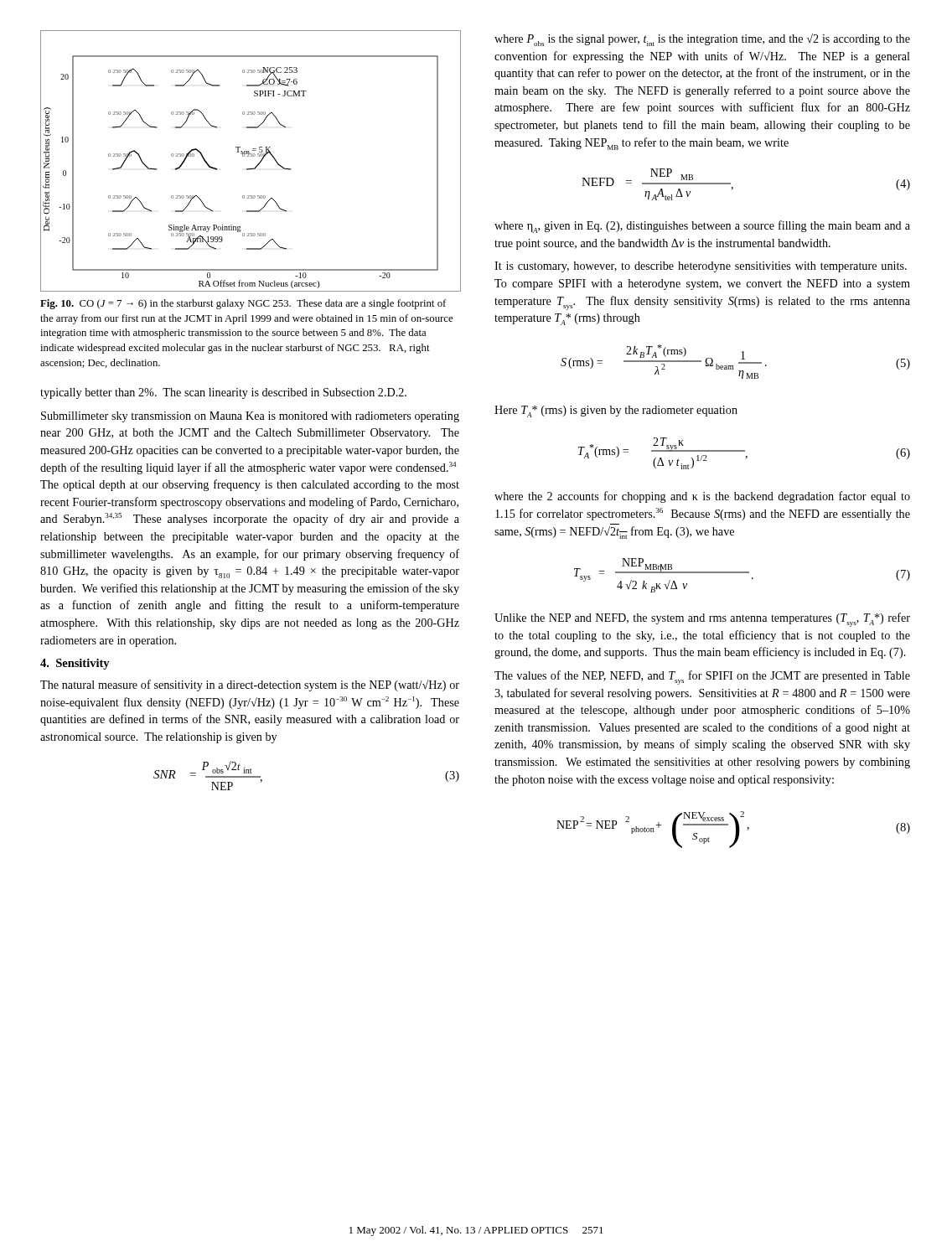Image resolution: width=952 pixels, height=1257 pixels.
Task: Navigate to the text starting "(5) S (rms) ="
Action: click(x=702, y=364)
